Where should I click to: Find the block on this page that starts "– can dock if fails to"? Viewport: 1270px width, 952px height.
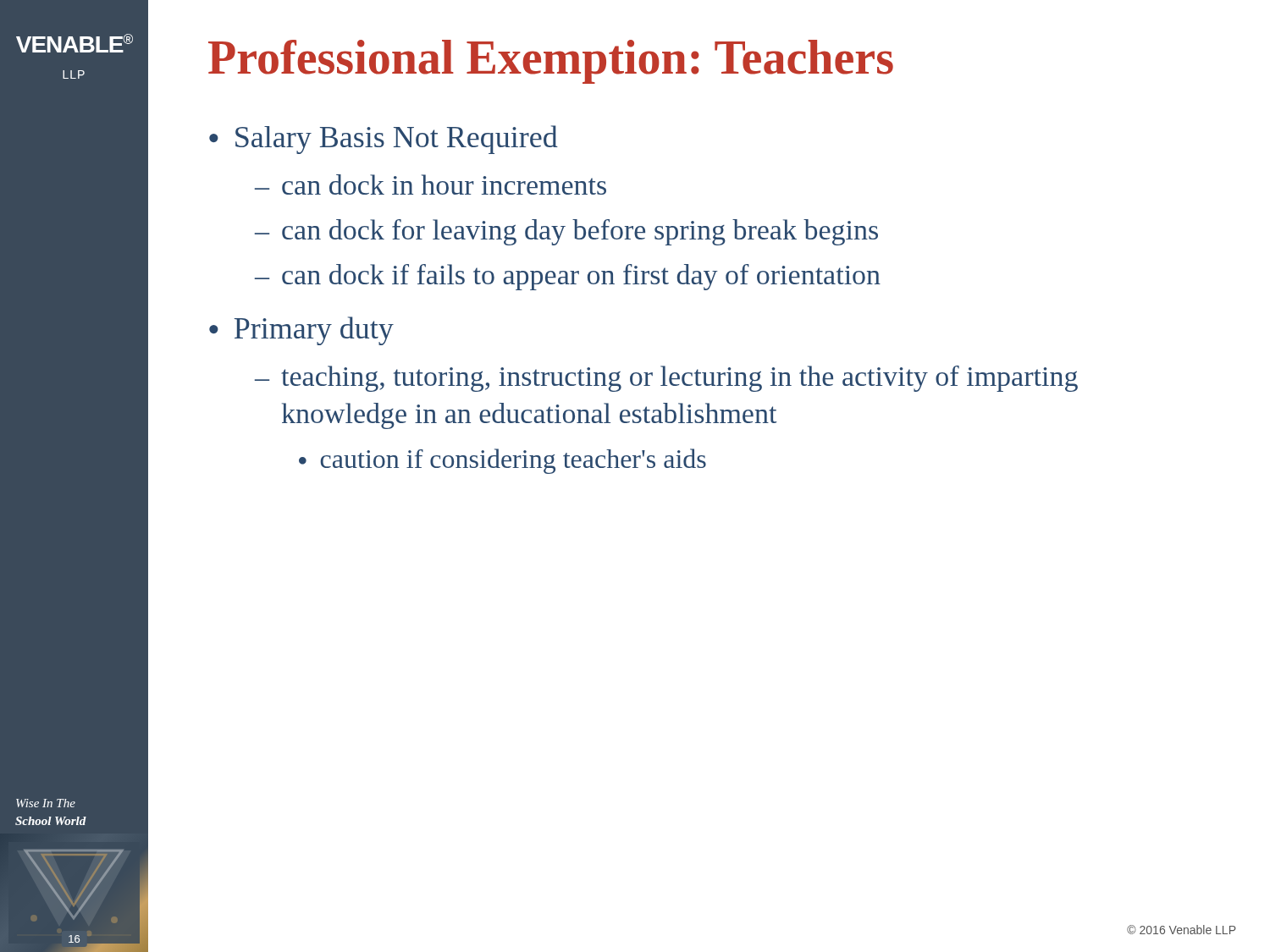(x=733, y=276)
